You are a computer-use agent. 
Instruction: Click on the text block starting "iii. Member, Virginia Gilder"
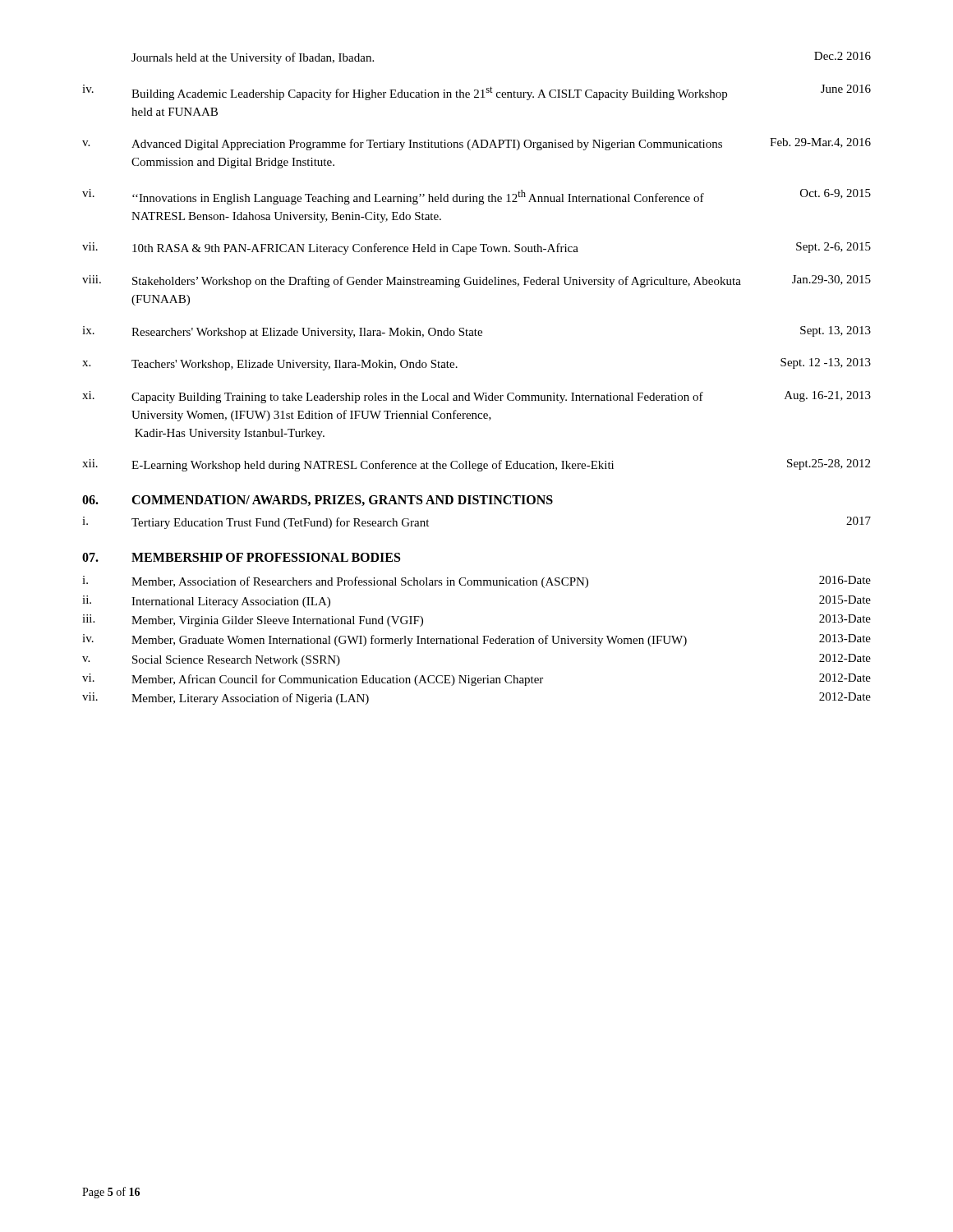(x=277, y=621)
